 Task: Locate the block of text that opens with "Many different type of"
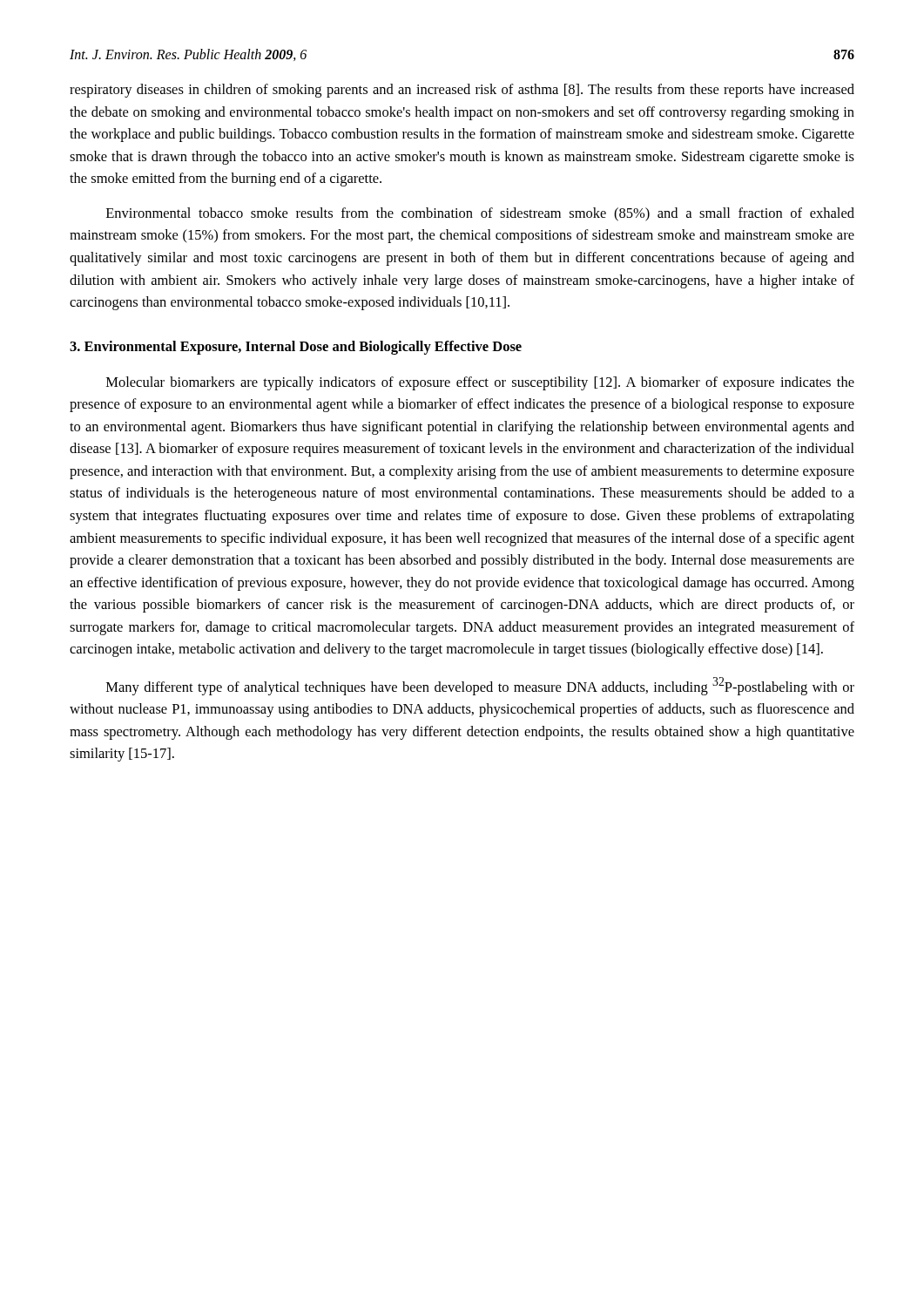click(x=462, y=719)
